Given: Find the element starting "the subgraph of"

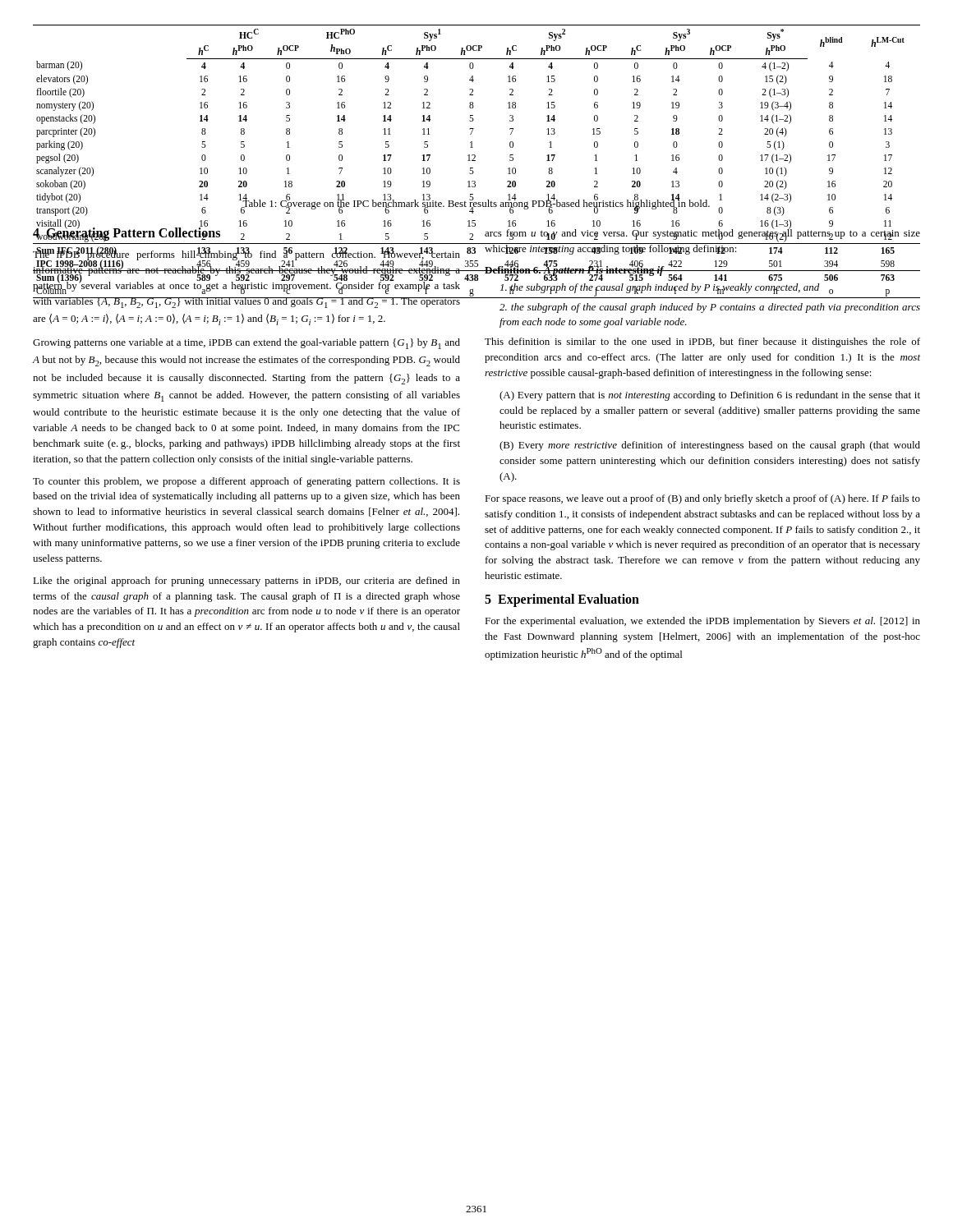Looking at the screenshot, I should coord(659,287).
